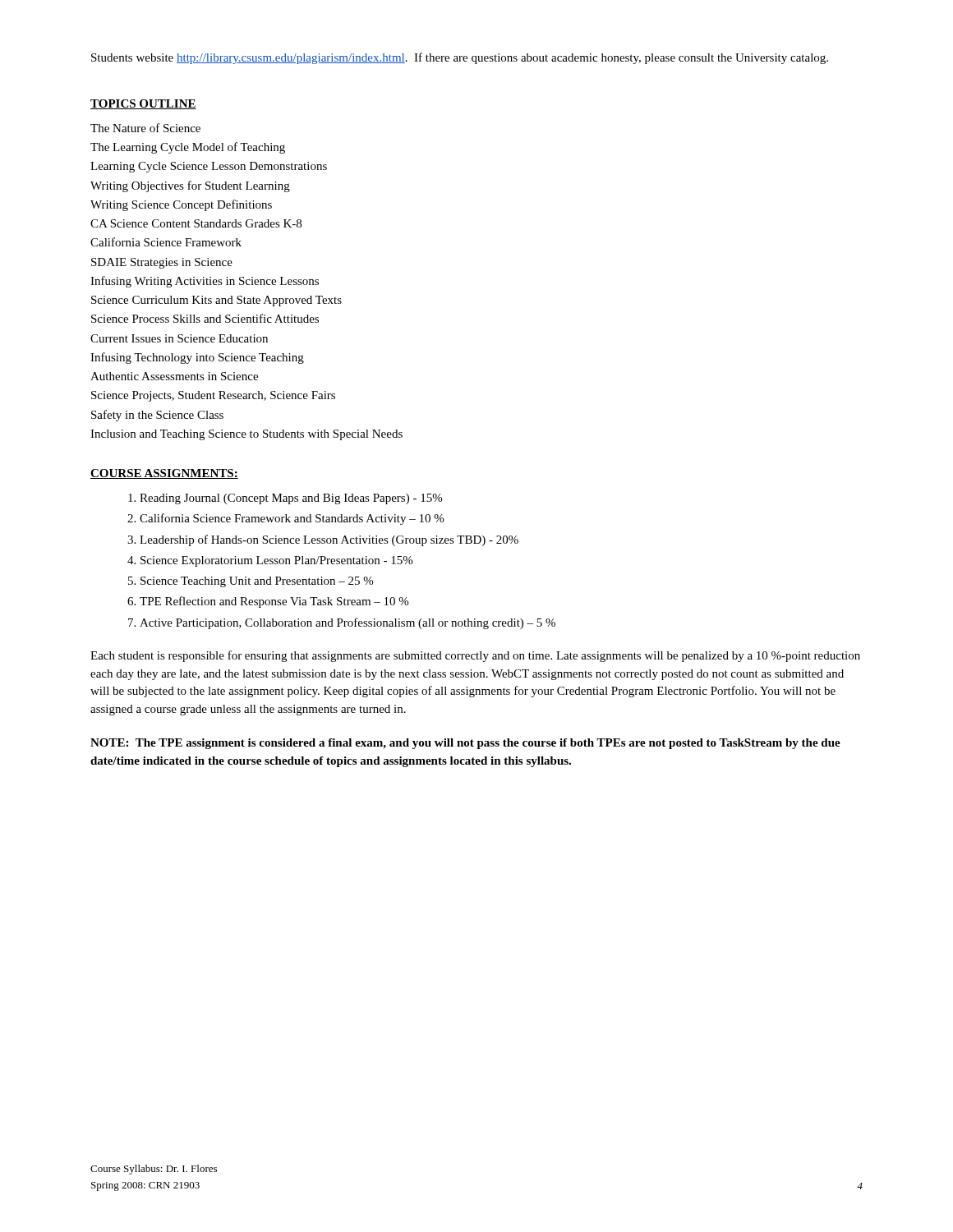Find the text block starting "Science Teaching Unit and"
Screen dimensions: 1232x953
[257, 582]
